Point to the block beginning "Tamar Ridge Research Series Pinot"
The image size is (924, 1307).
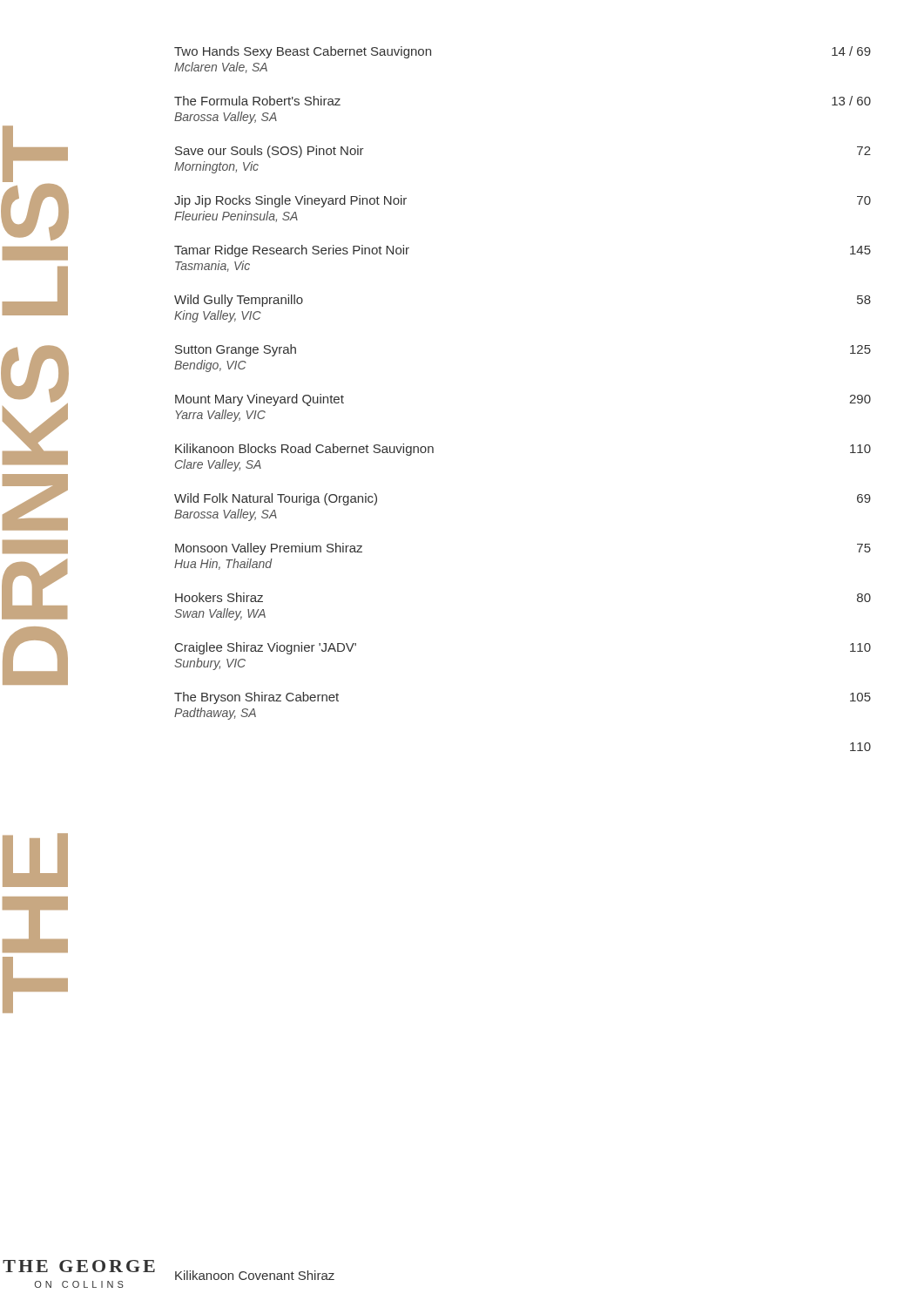[291, 251]
